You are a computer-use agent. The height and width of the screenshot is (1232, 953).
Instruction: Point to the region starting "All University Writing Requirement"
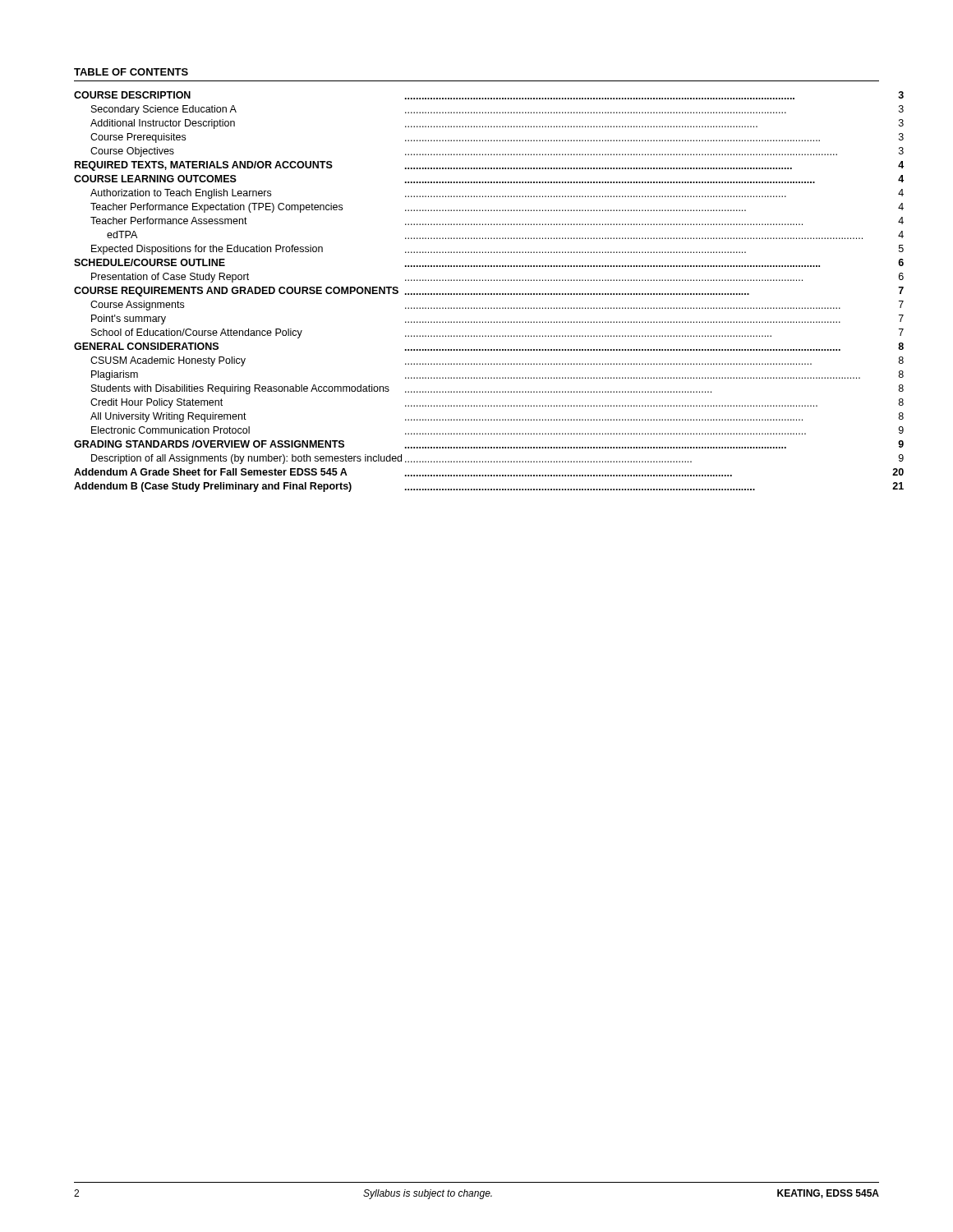[x=489, y=416]
